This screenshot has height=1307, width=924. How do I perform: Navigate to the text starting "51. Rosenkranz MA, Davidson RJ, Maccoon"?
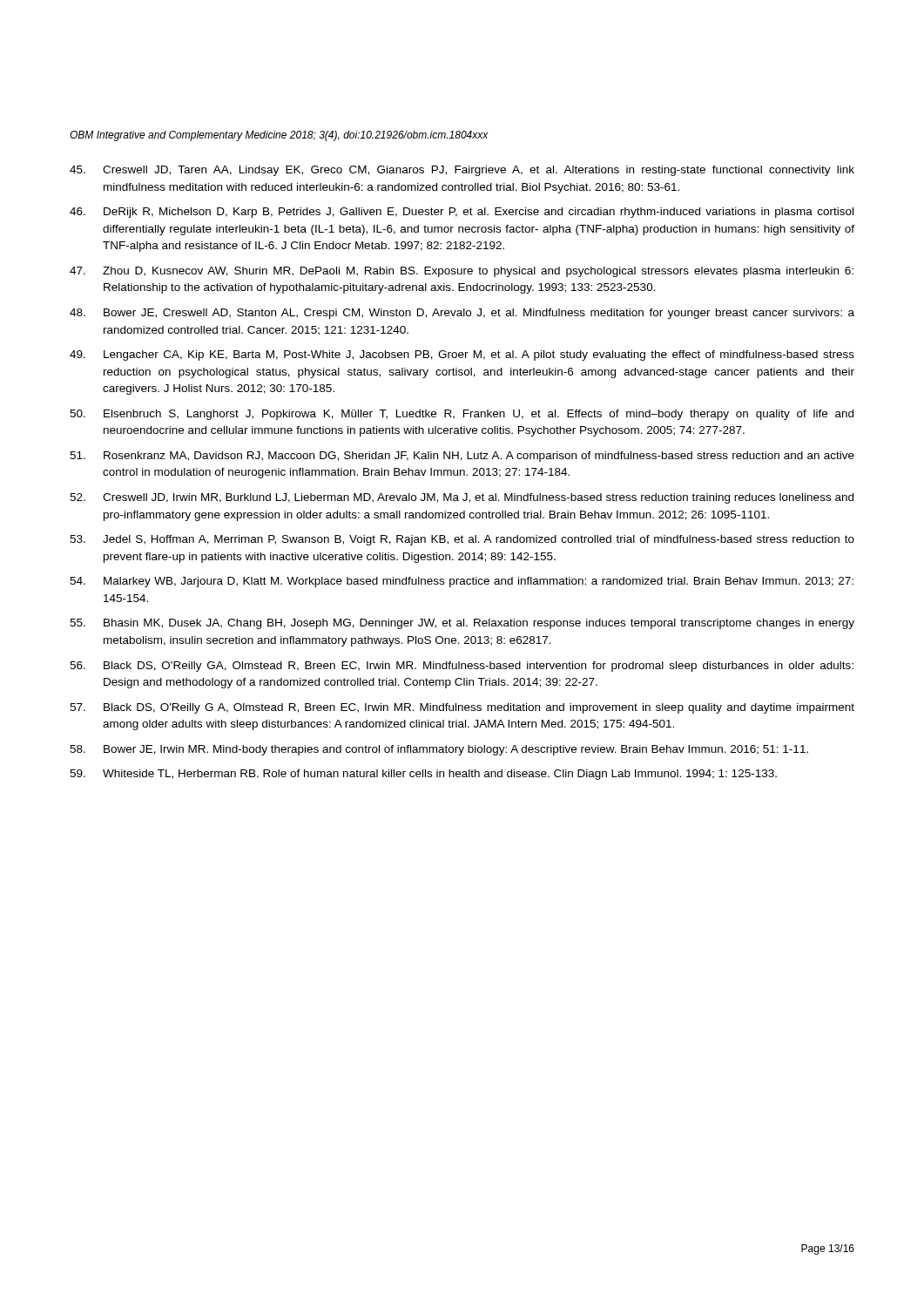pos(462,464)
